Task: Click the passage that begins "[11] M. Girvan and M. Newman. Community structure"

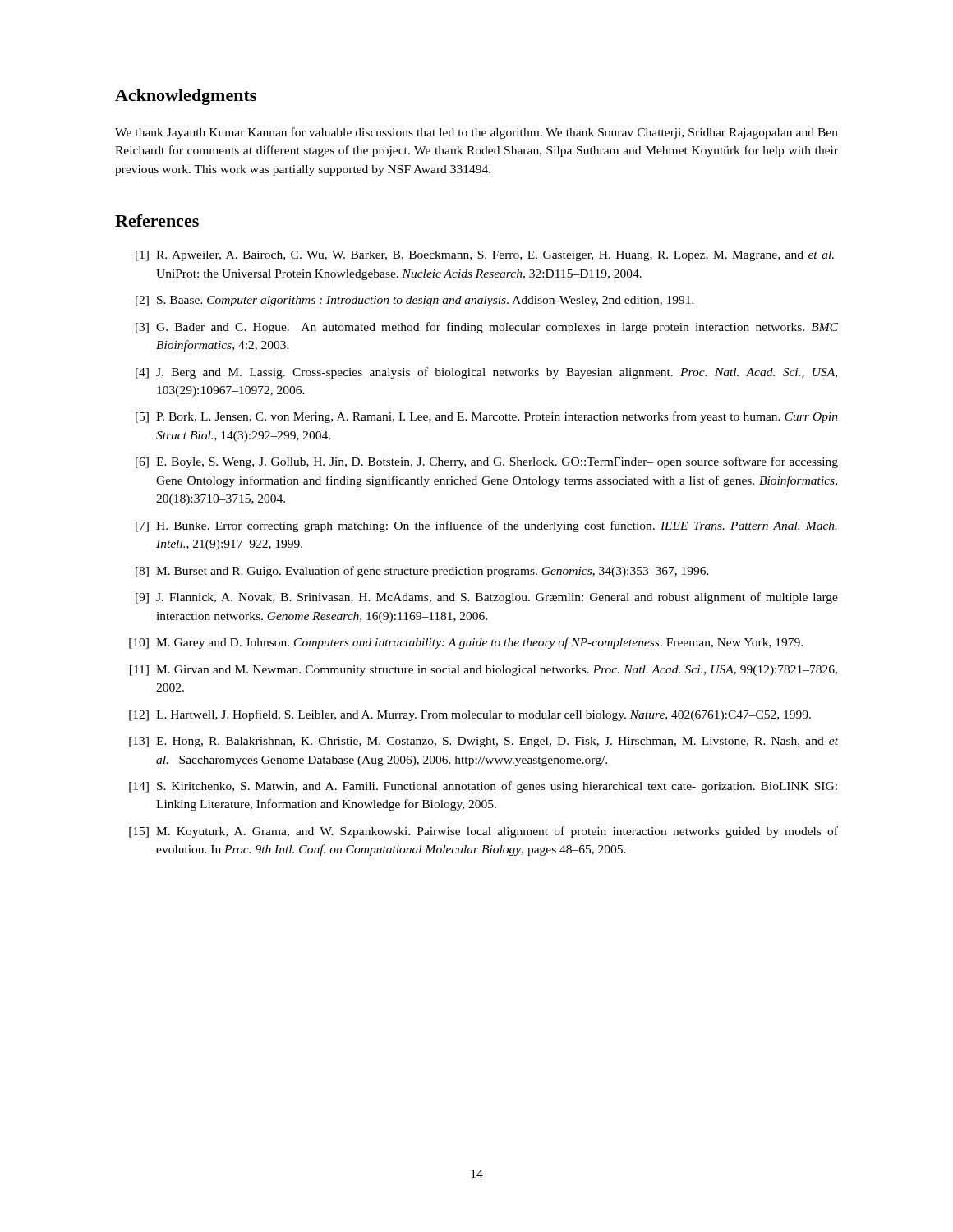Action: point(476,679)
